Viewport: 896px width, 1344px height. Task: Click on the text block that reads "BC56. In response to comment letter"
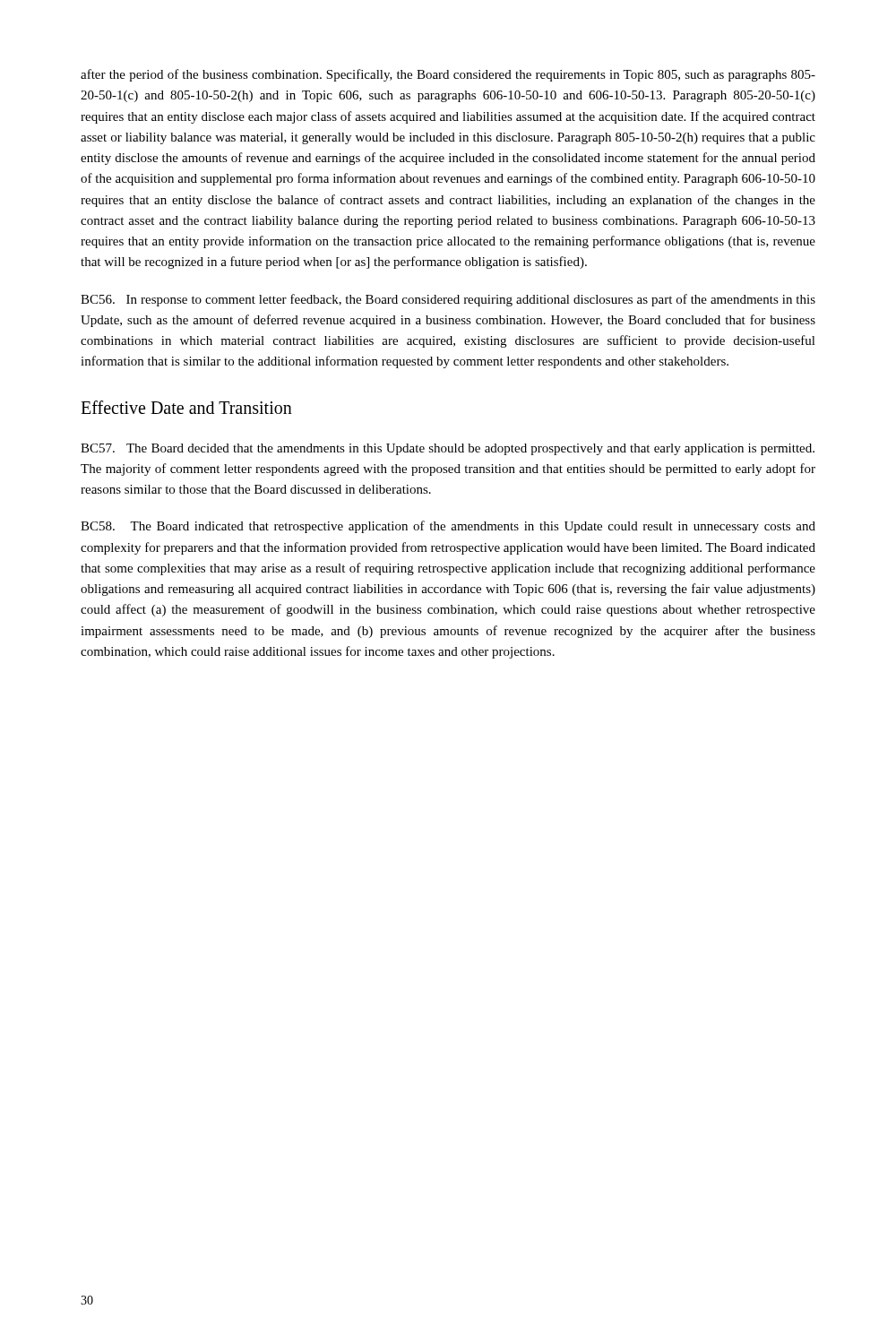click(x=448, y=330)
